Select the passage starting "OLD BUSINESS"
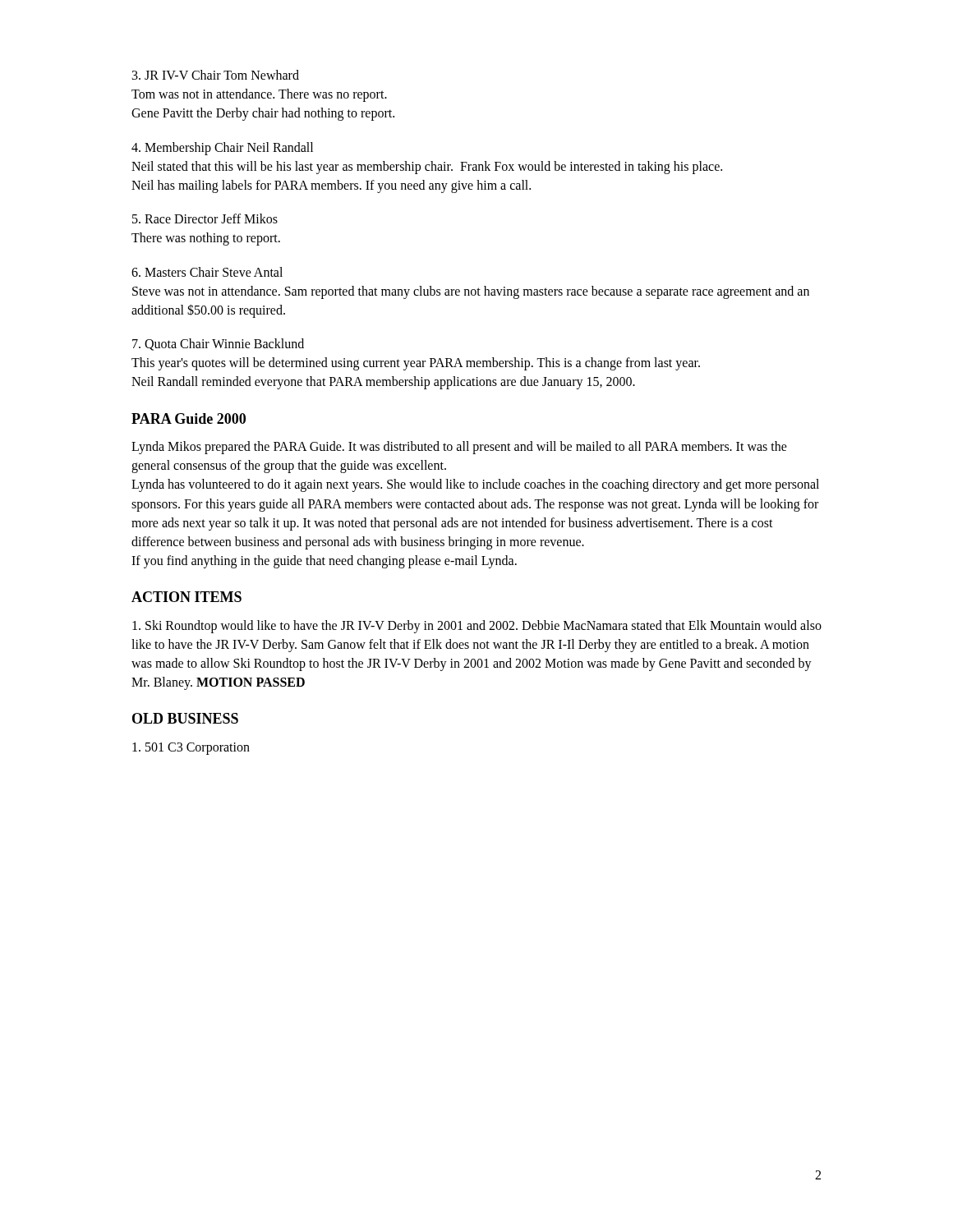 [x=185, y=719]
